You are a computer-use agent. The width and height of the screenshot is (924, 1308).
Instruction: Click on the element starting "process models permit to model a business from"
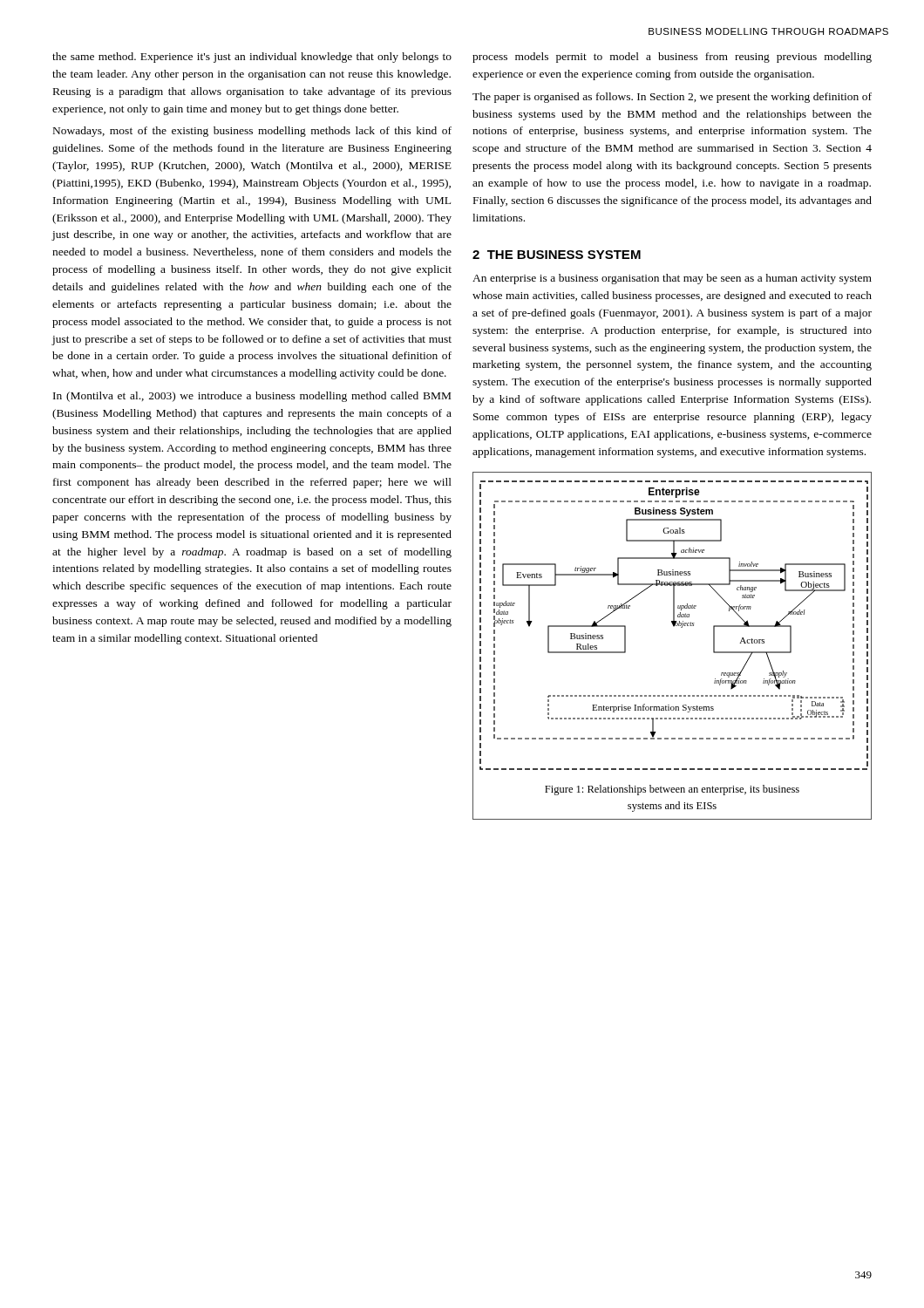pyautogui.click(x=672, y=65)
